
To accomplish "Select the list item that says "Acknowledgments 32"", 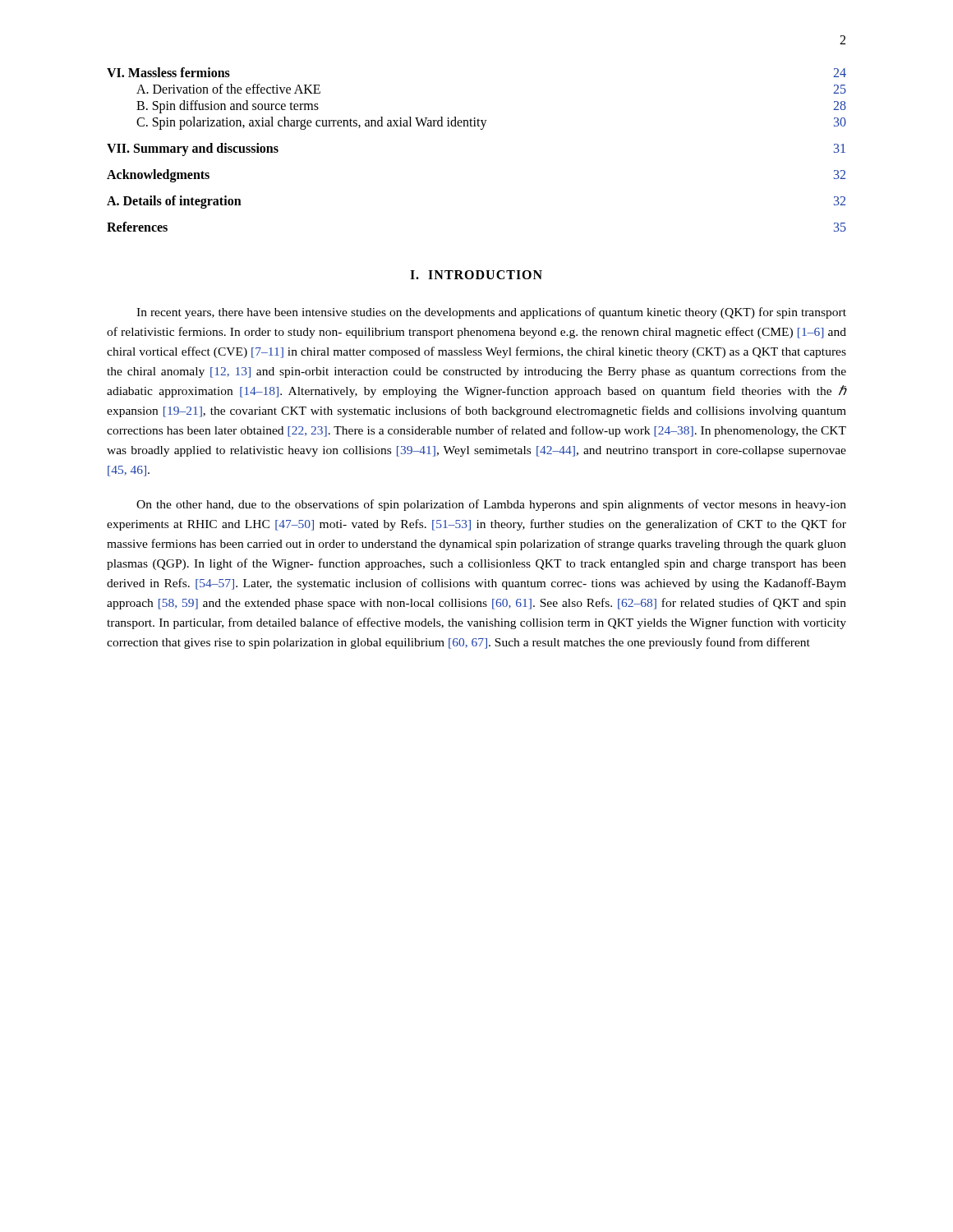I will pyautogui.click(x=159, y=175).
